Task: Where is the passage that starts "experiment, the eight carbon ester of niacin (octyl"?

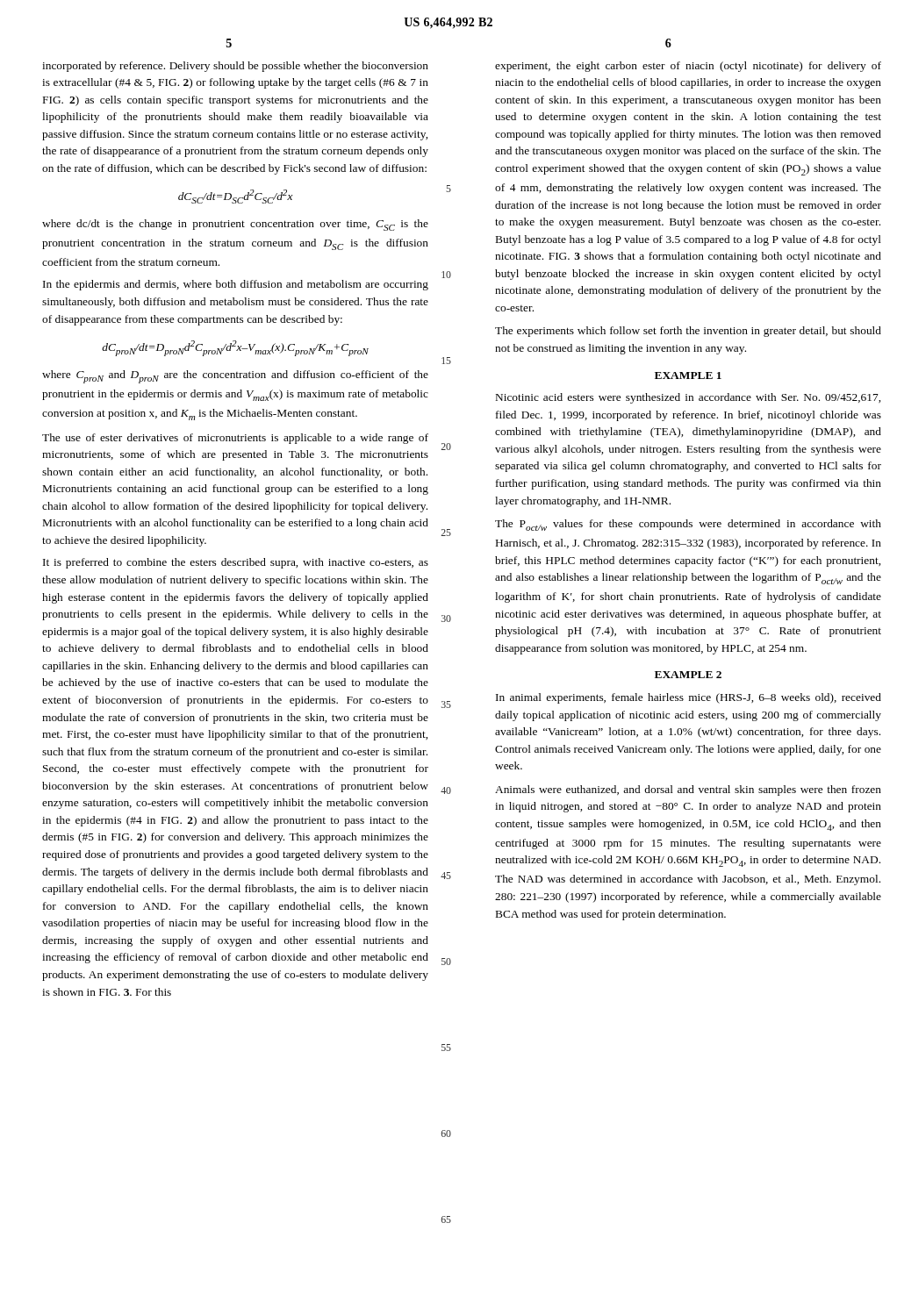Action: [688, 186]
